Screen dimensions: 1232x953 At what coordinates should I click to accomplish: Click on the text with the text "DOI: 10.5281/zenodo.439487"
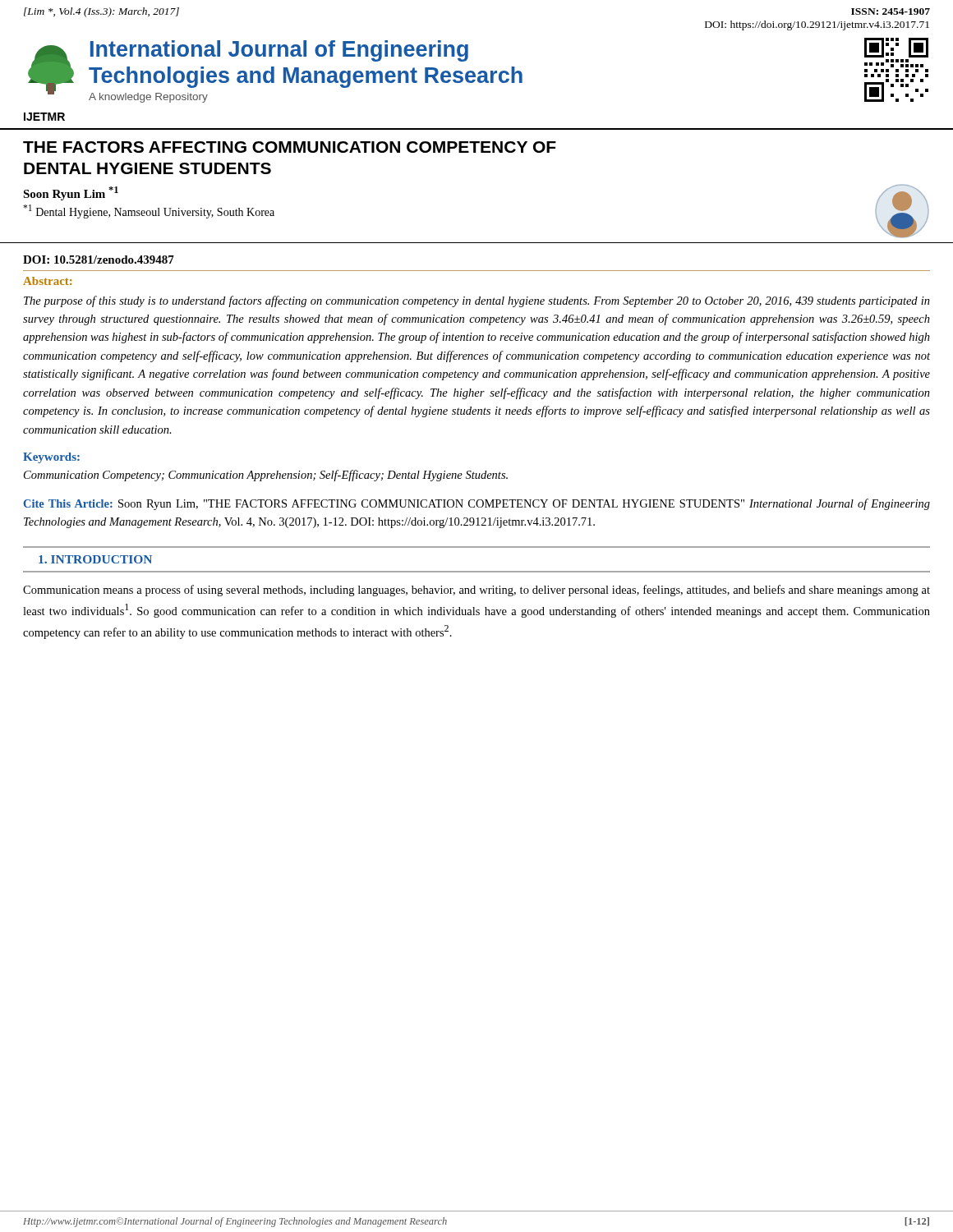[98, 259]
